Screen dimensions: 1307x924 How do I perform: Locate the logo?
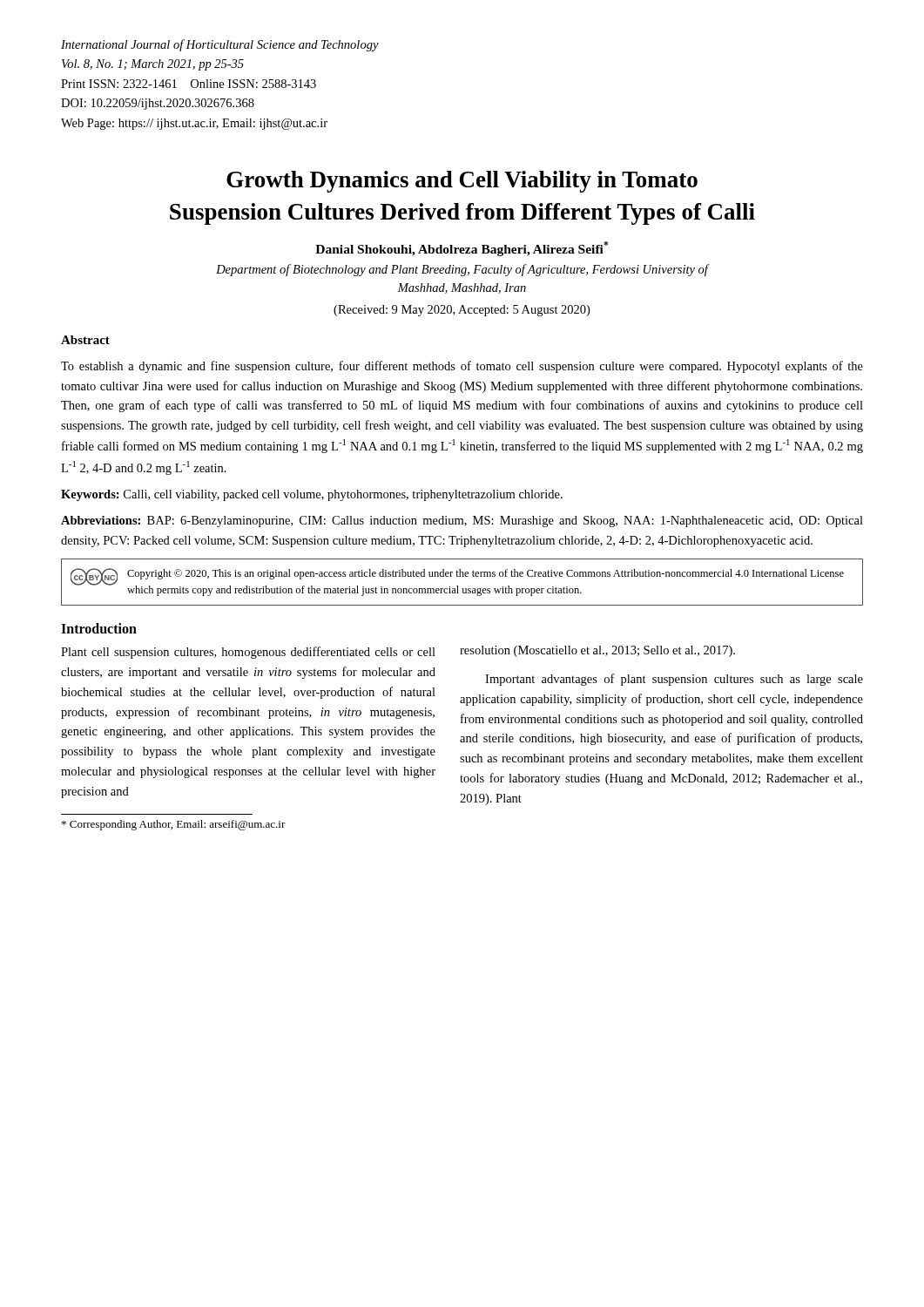pyautogui.click(x=462, y=582)
